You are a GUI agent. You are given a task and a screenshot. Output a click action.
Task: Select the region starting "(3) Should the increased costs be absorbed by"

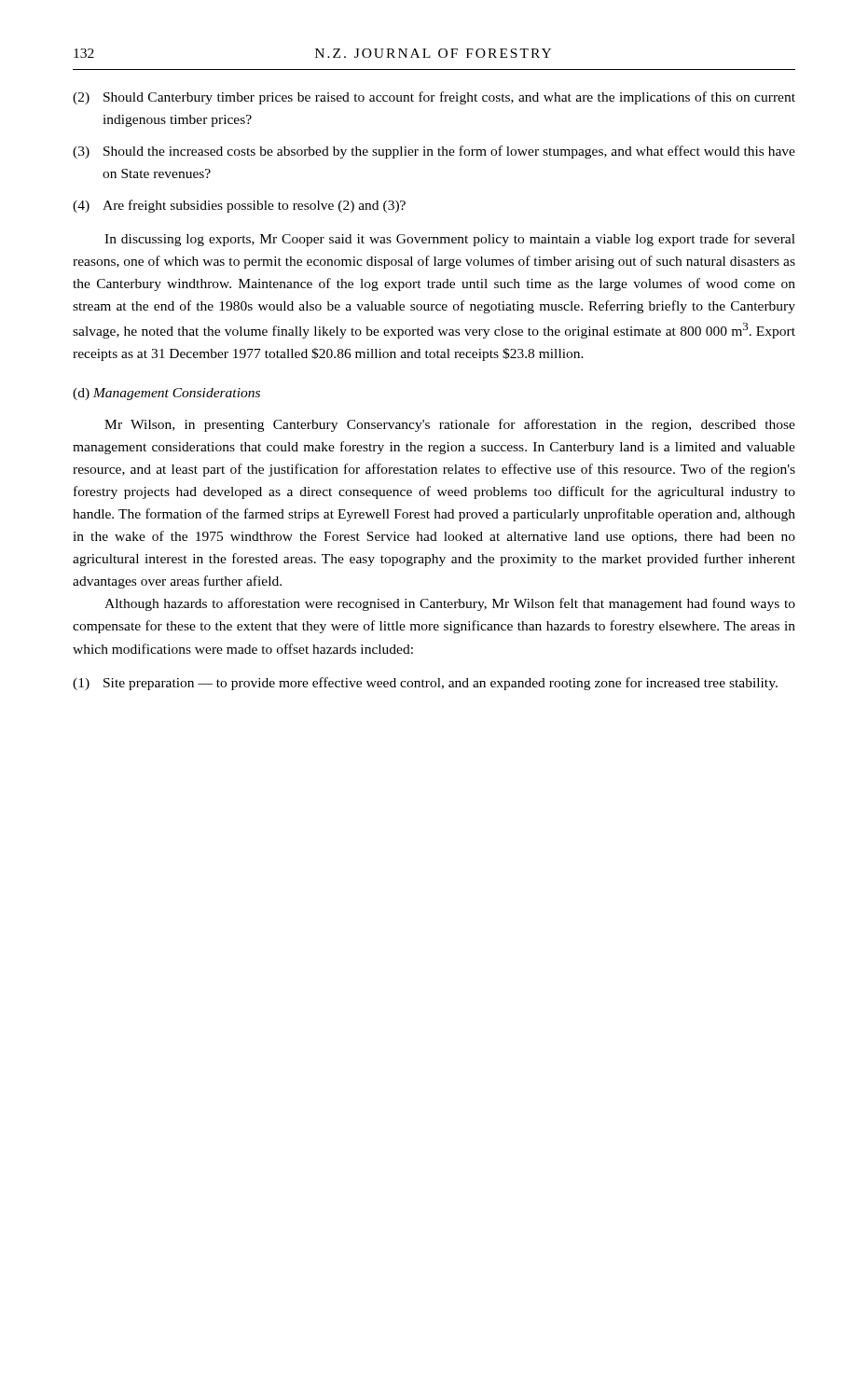pos(434,162)
